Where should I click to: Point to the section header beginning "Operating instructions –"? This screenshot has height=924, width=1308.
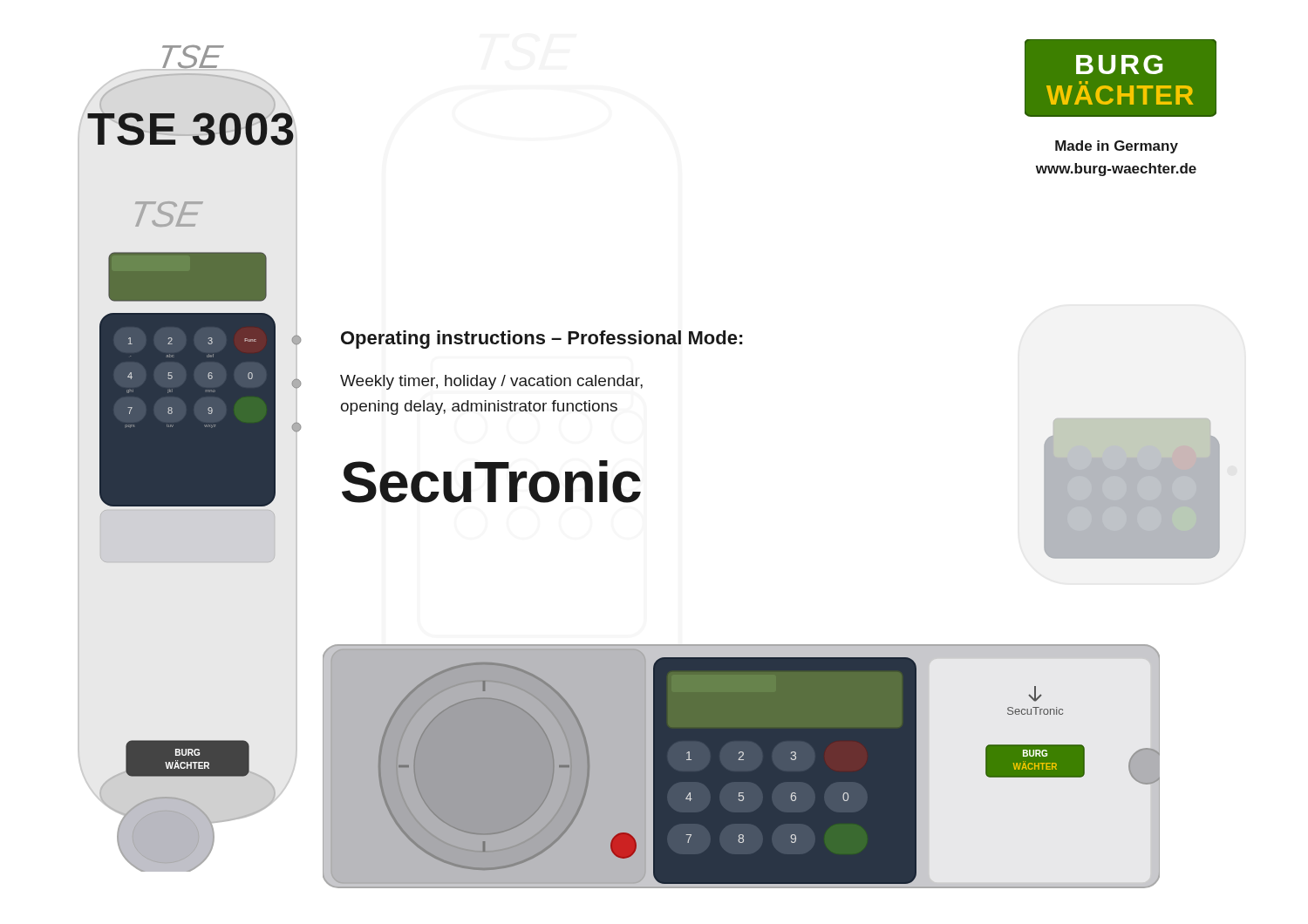542,338
